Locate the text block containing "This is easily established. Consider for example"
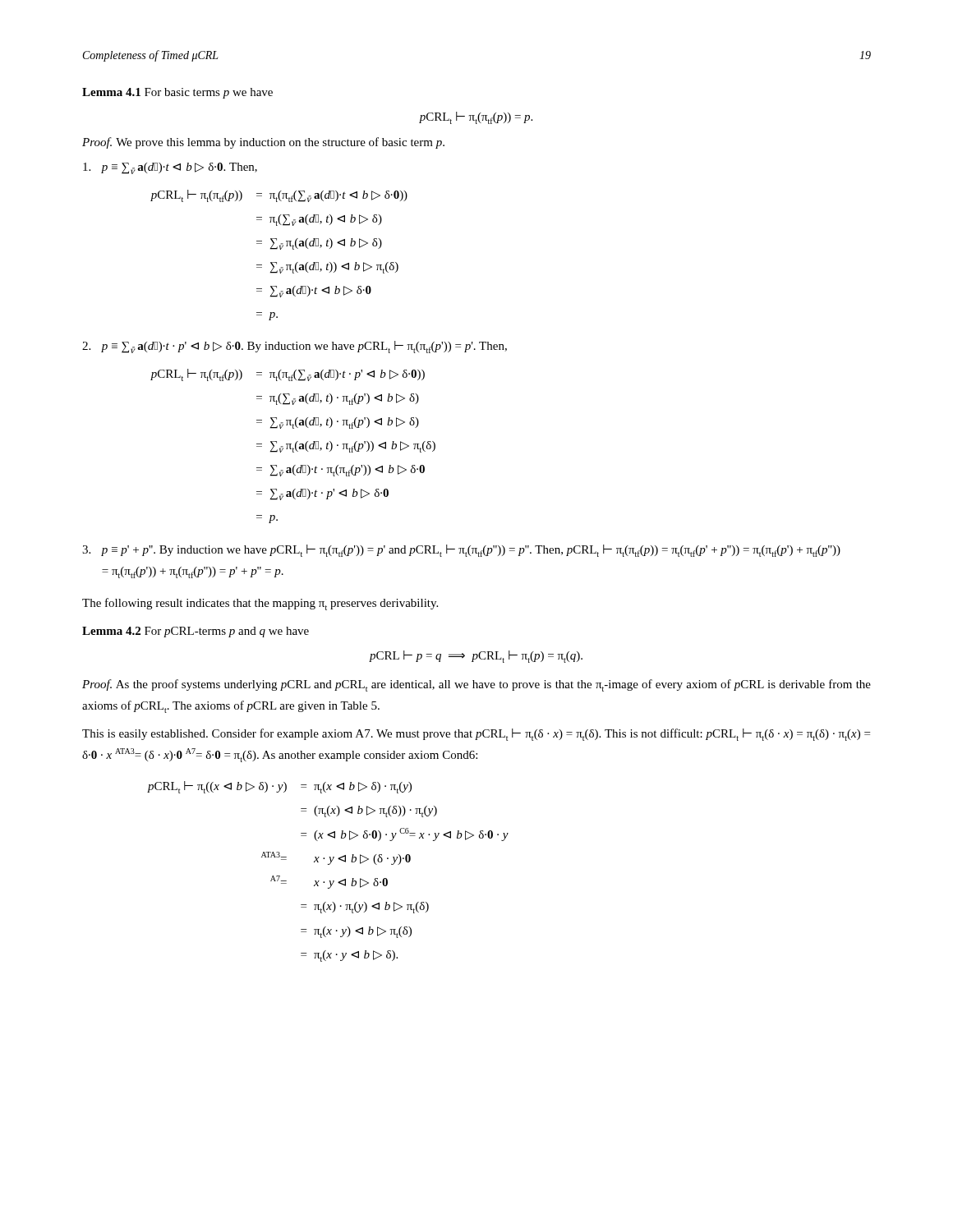The height and width of the screenshot is (1232, 953). (x=476, y=745)
